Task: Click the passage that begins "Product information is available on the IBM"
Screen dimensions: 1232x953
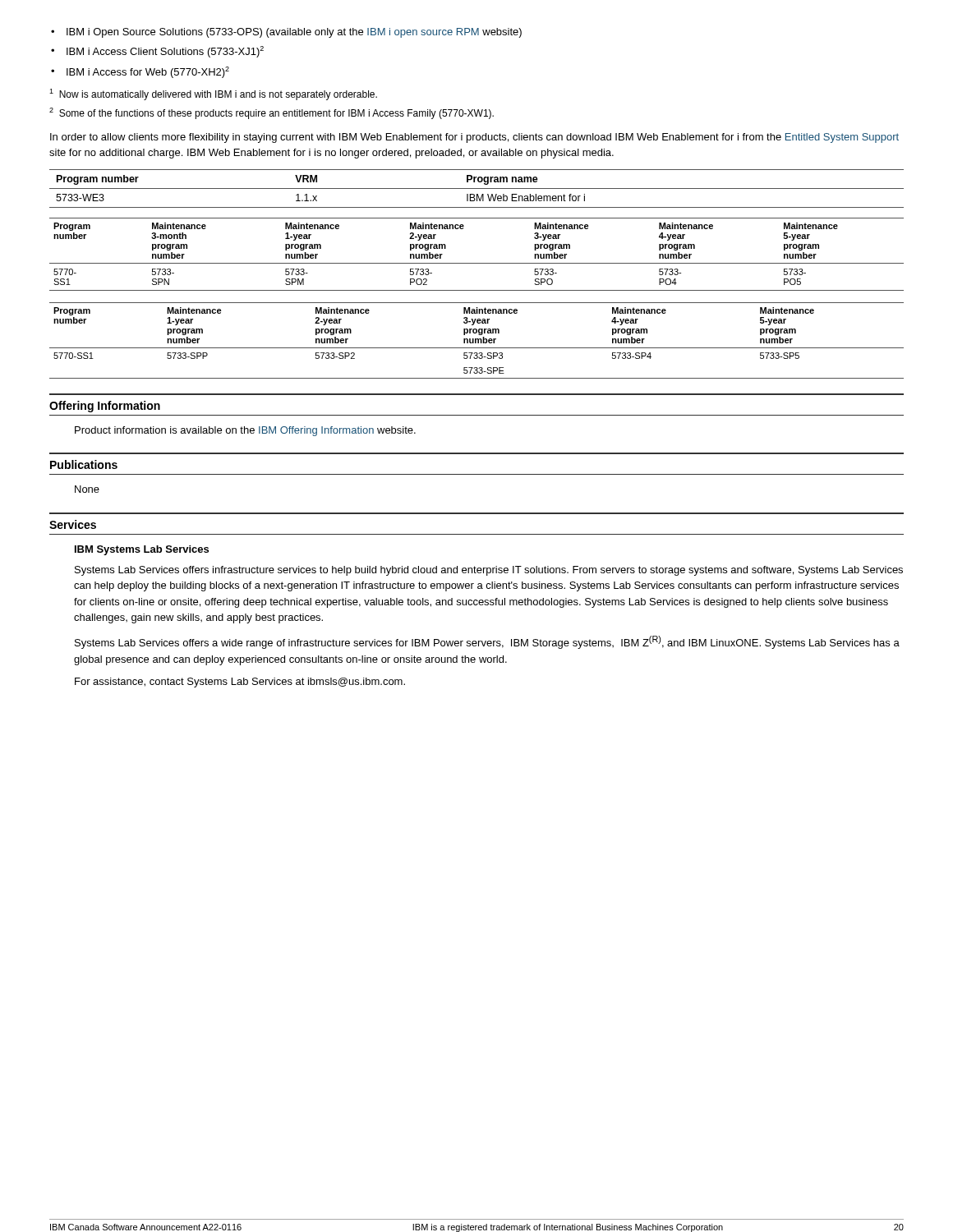Action: 245,430
